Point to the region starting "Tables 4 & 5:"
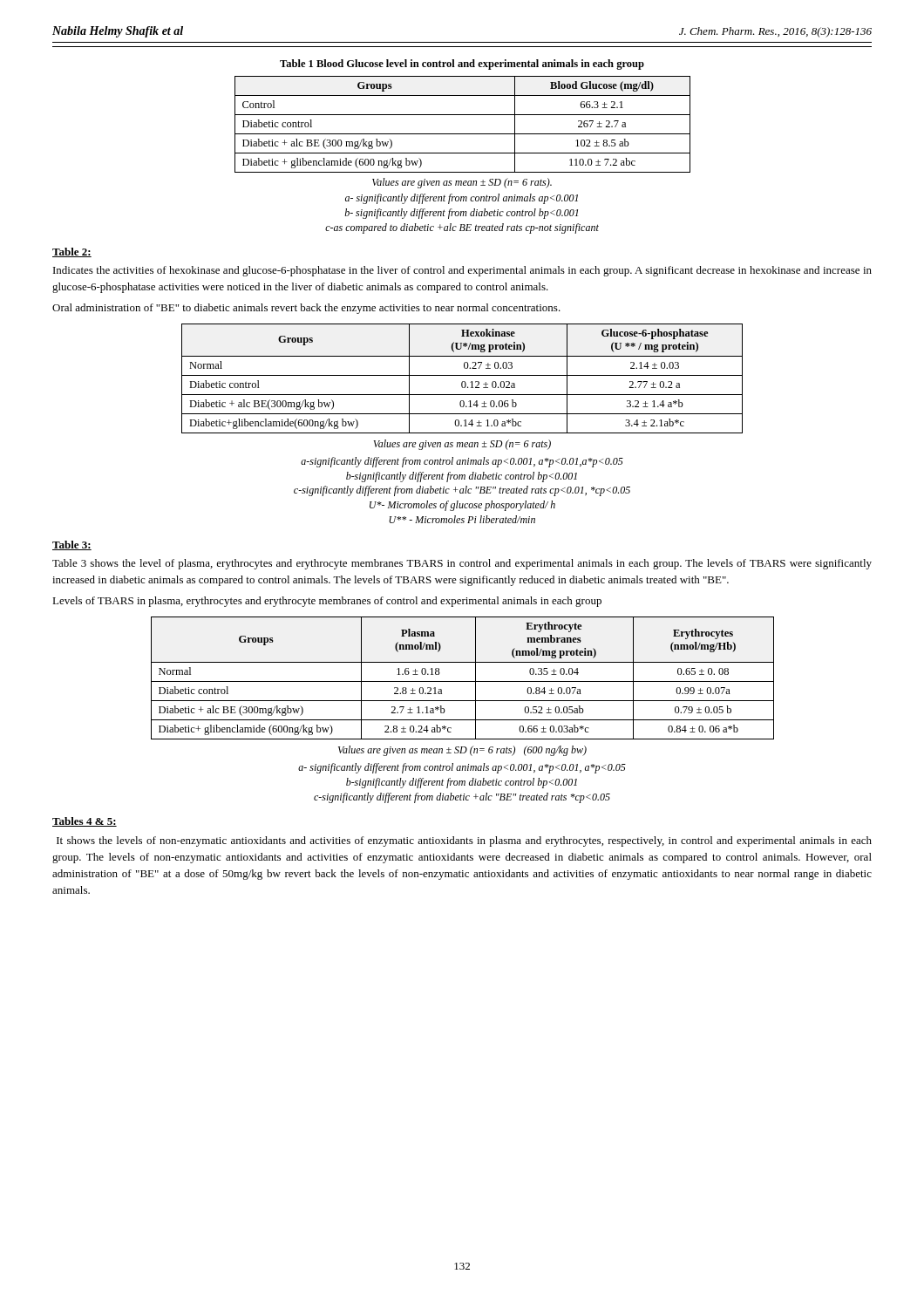924x1308 pixels. [84, 821]
